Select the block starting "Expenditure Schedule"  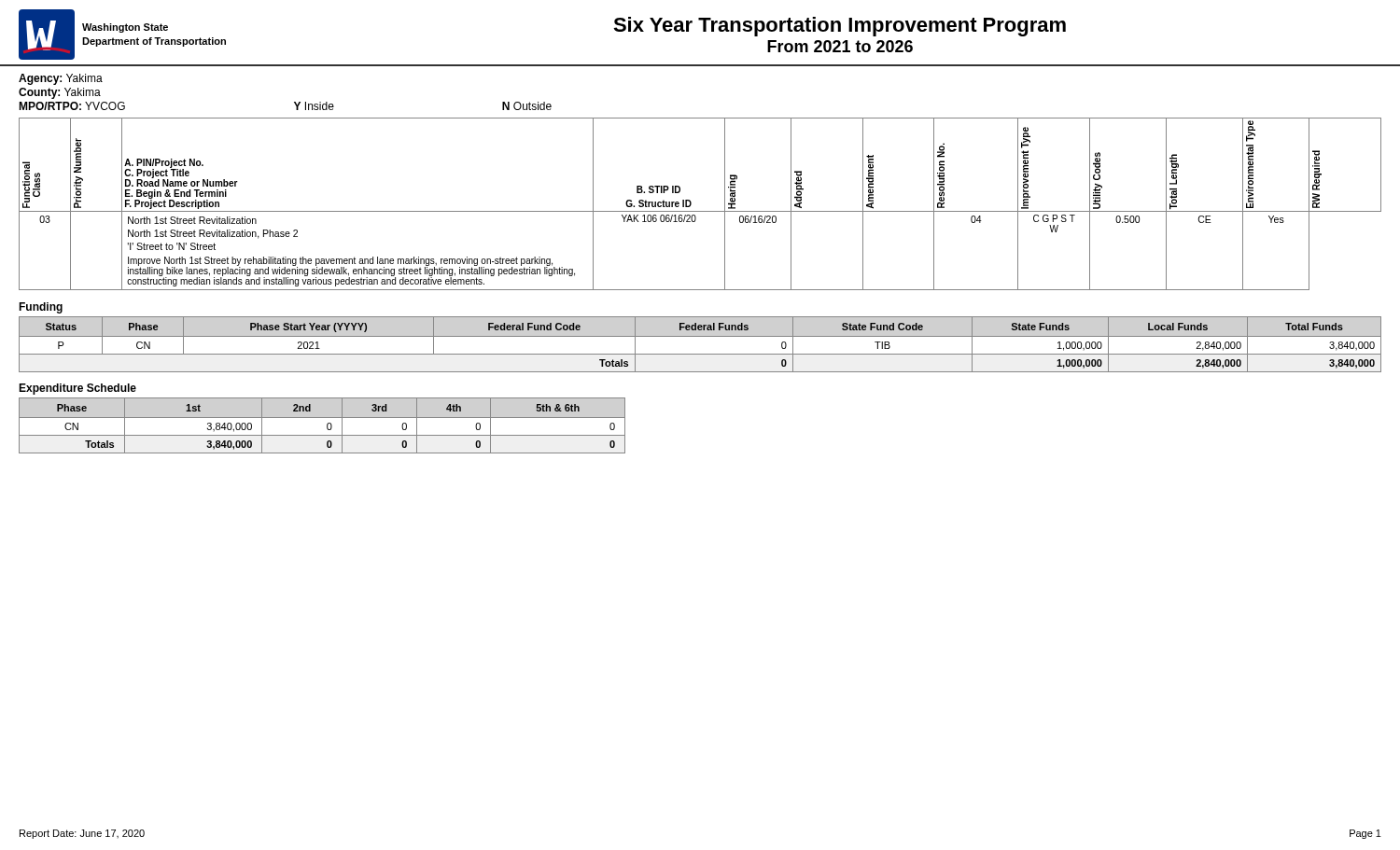[77, 388]
